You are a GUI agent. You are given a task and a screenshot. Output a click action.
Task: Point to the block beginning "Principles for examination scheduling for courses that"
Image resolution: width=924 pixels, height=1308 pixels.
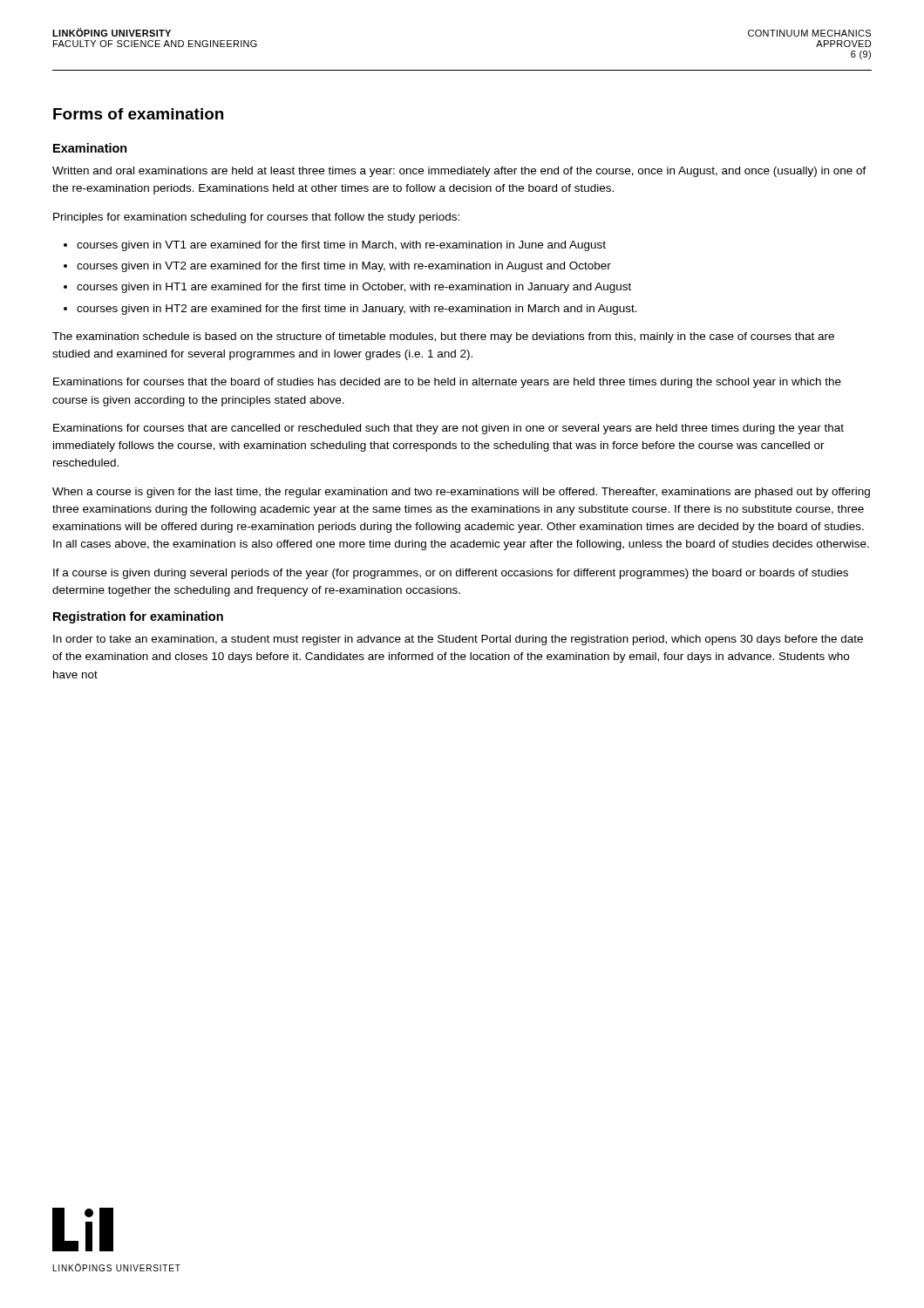pos(256,216)
